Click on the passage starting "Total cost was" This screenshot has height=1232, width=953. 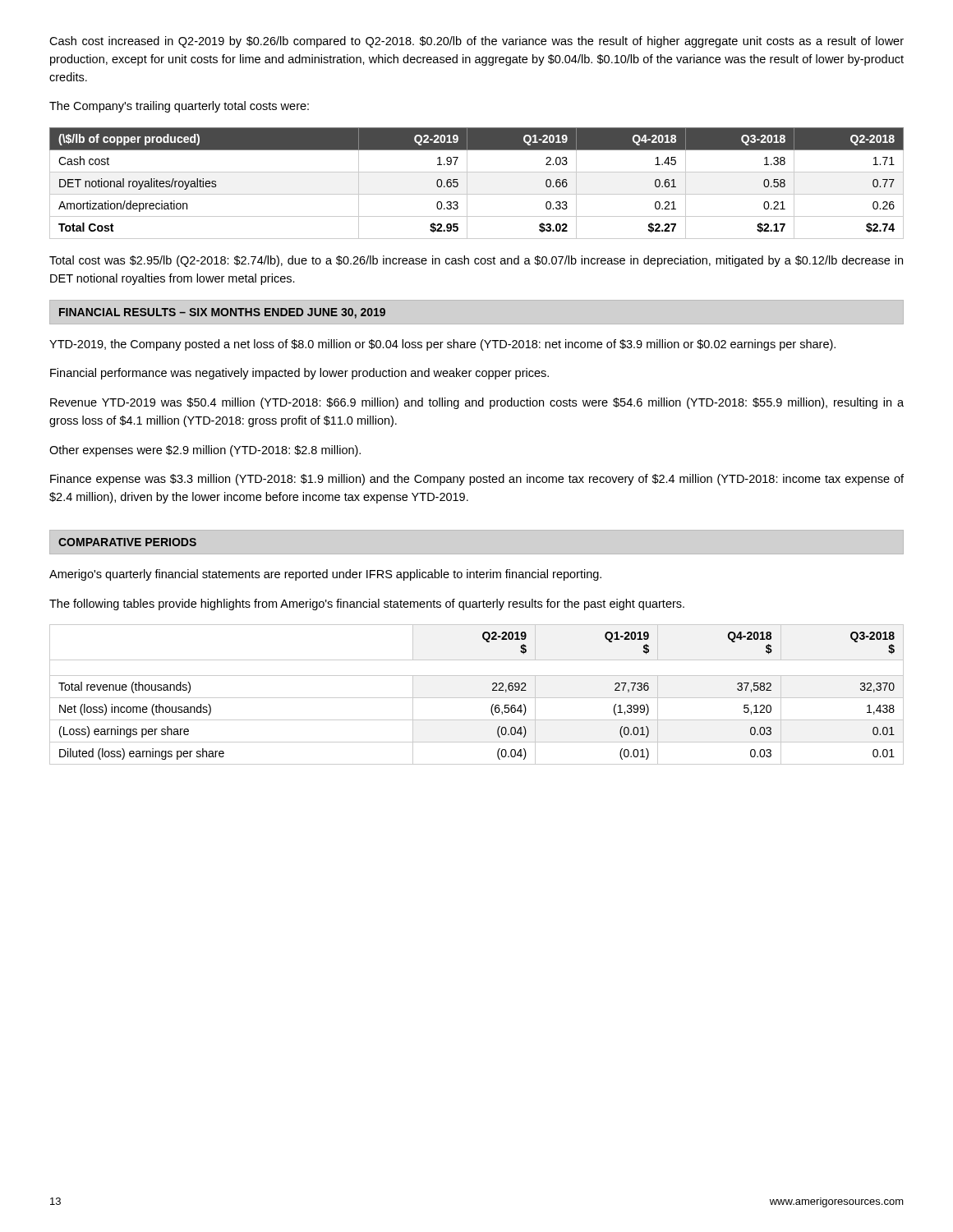coord(476,269)
